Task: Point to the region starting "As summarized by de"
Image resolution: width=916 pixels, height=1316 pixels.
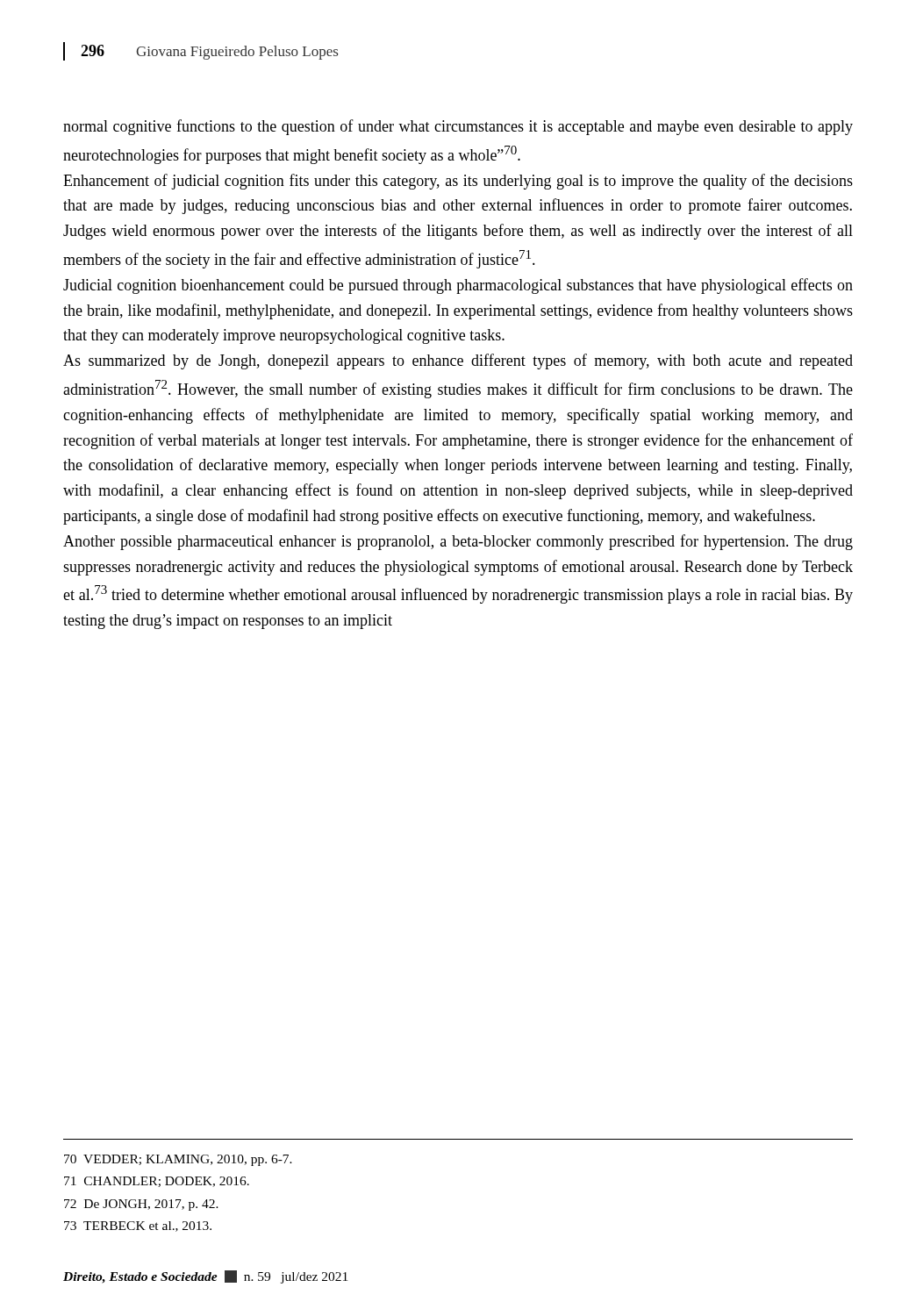Action: click(x=458, y=439)
